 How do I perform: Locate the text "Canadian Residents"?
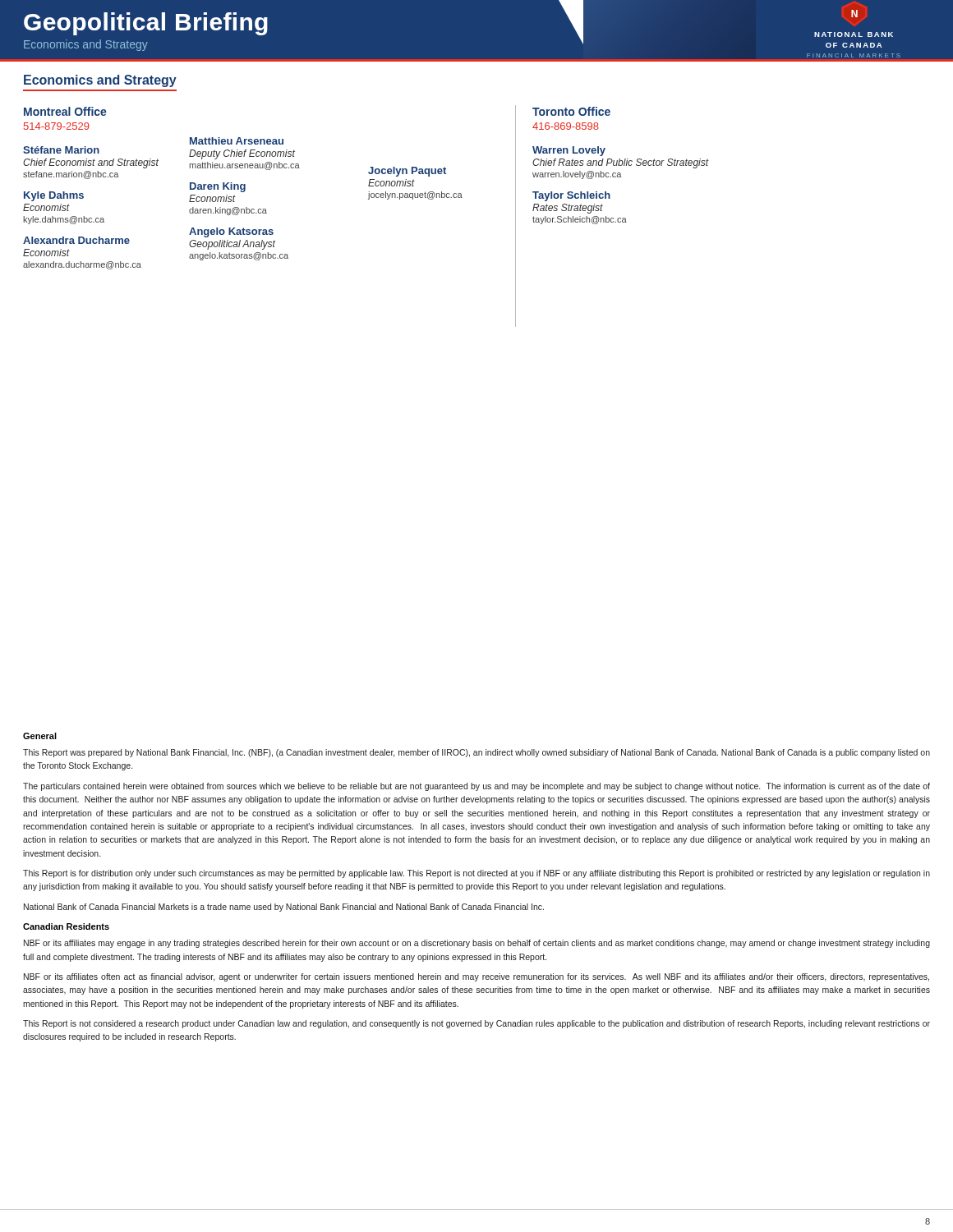coord(66,927)
